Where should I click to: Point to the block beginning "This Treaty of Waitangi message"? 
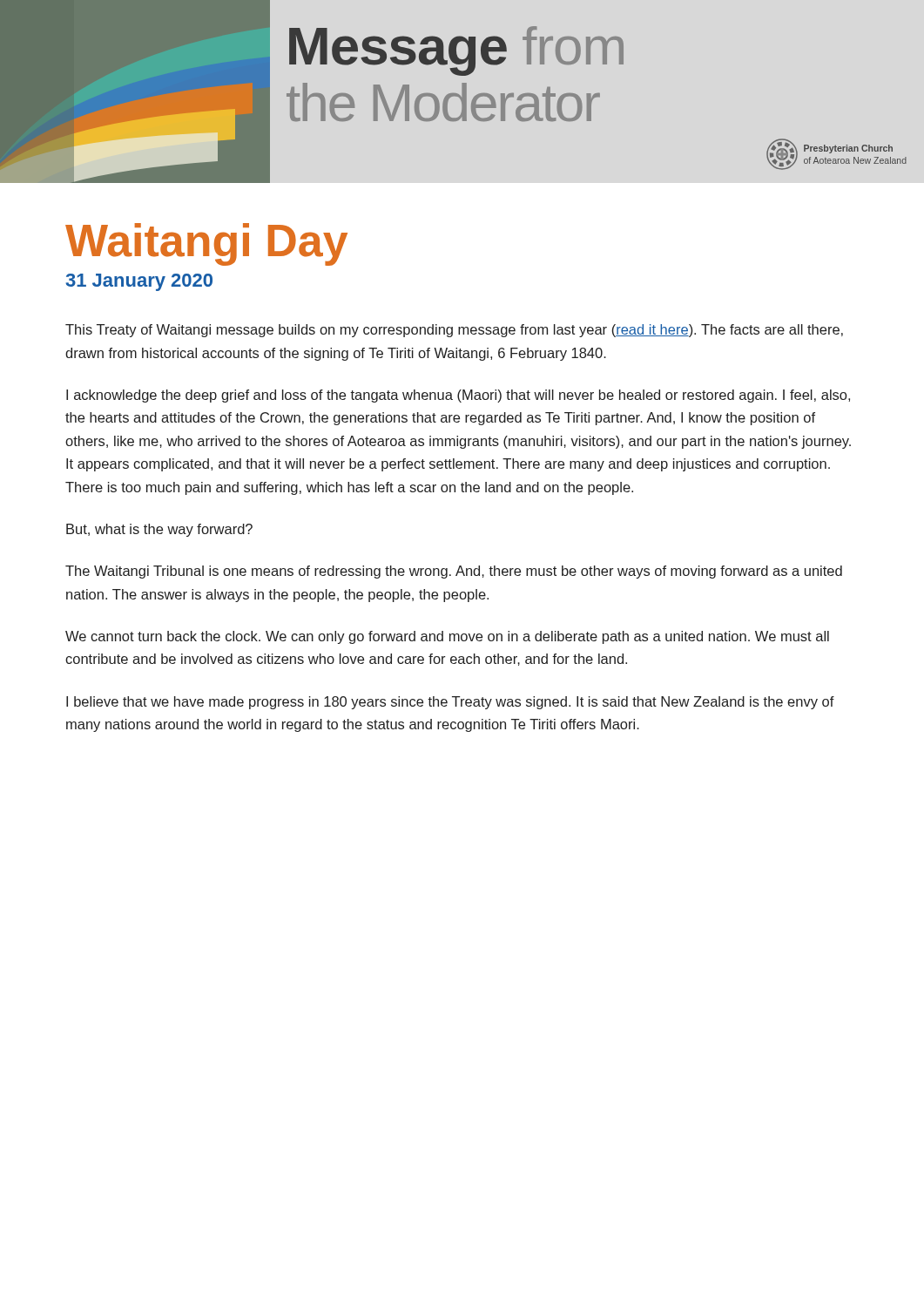click(x=462, y=341)
